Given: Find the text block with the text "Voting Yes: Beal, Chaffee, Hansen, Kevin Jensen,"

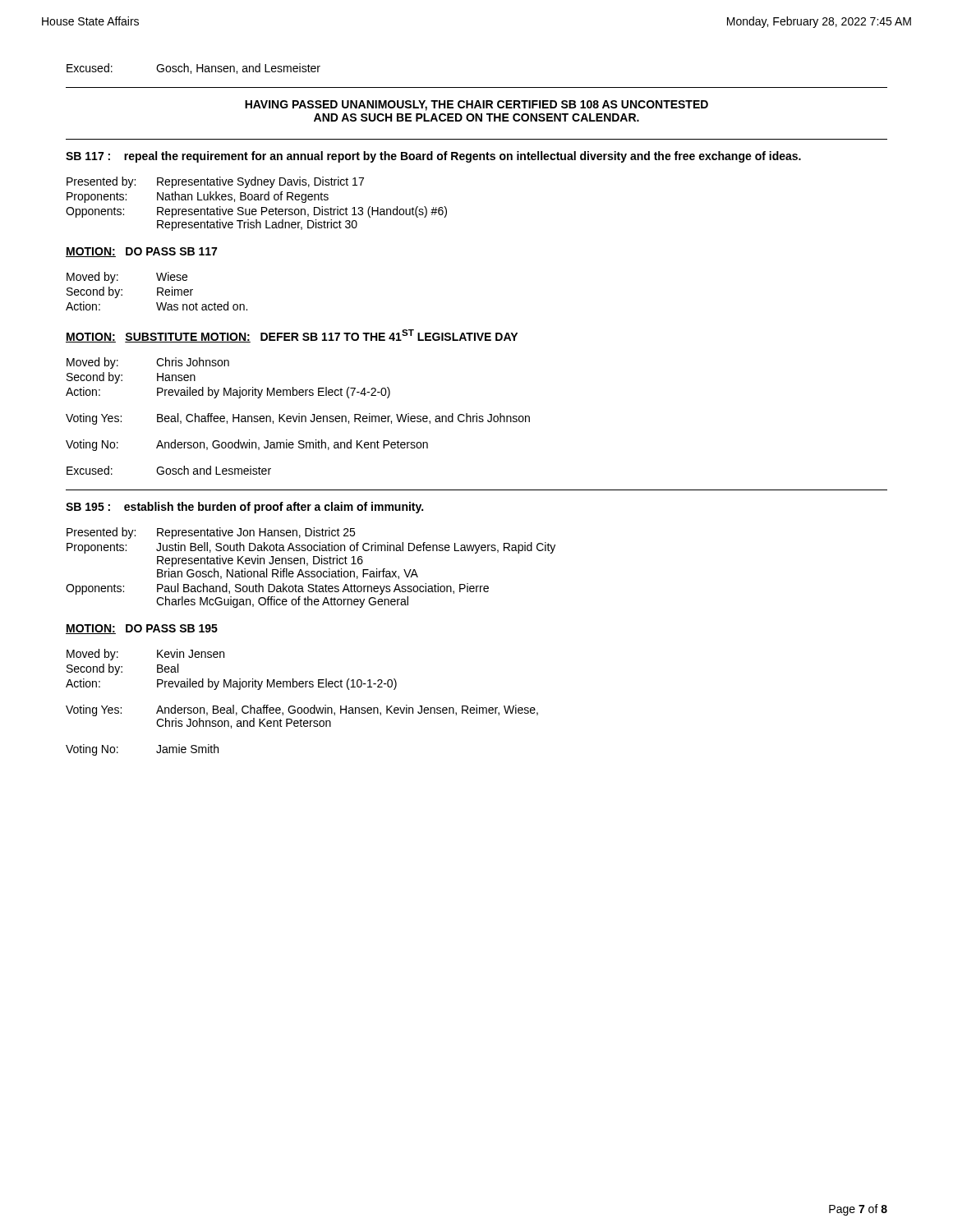Looking at the screenshot, I should (476, 418).
